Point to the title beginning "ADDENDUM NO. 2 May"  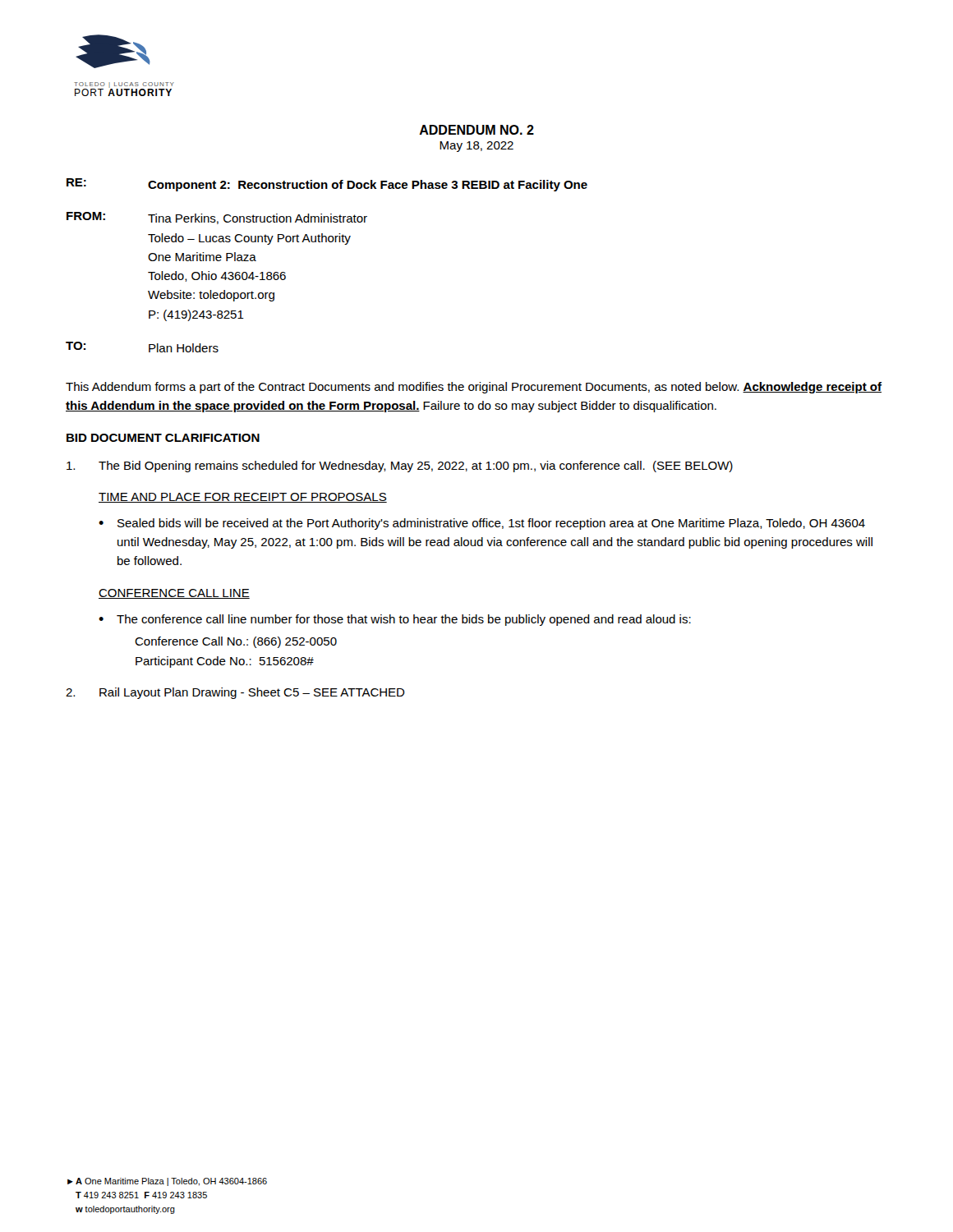pyautogui.click(x=476, y=138)
